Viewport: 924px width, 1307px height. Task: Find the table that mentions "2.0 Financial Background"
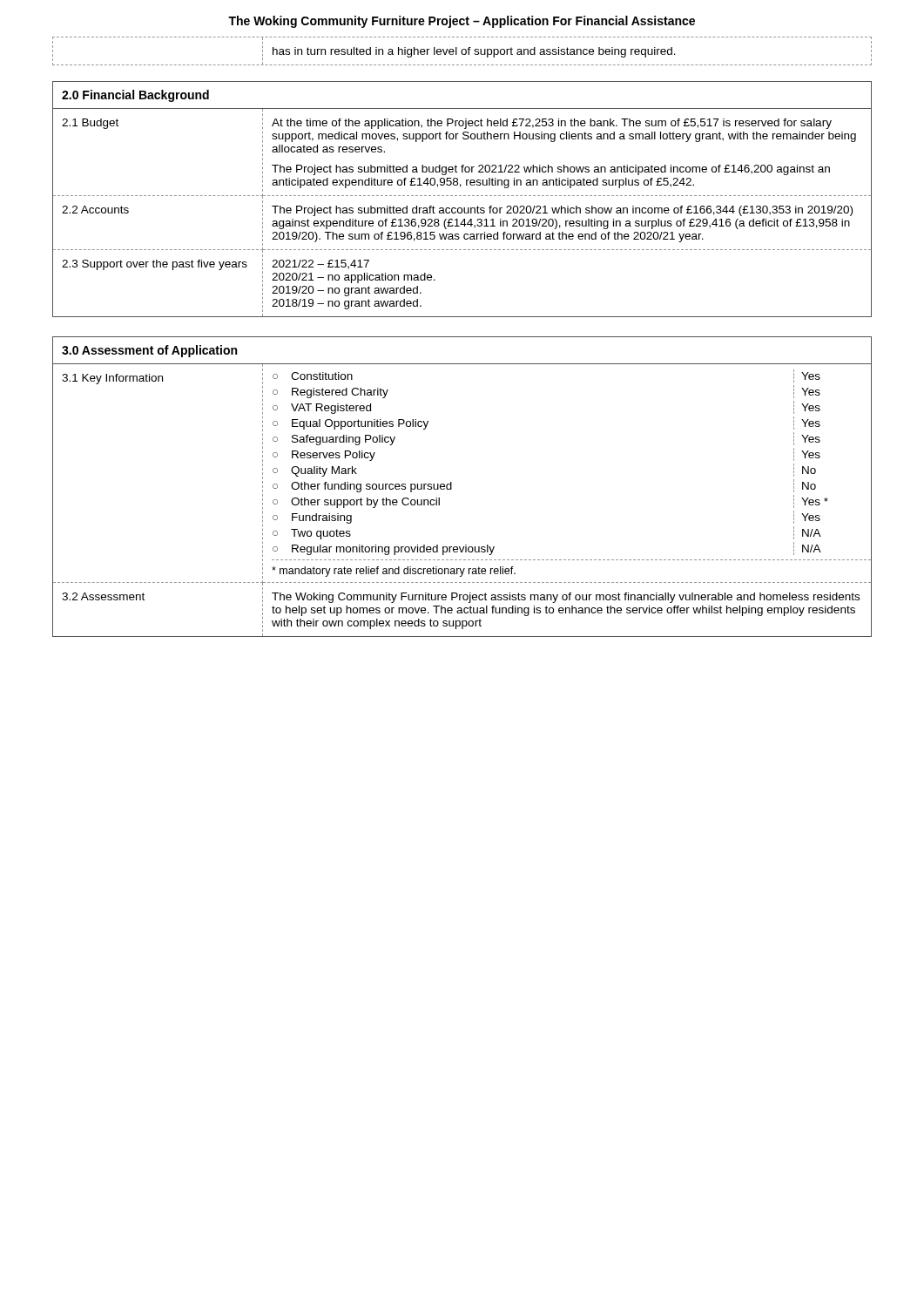[x=462, y=199]
